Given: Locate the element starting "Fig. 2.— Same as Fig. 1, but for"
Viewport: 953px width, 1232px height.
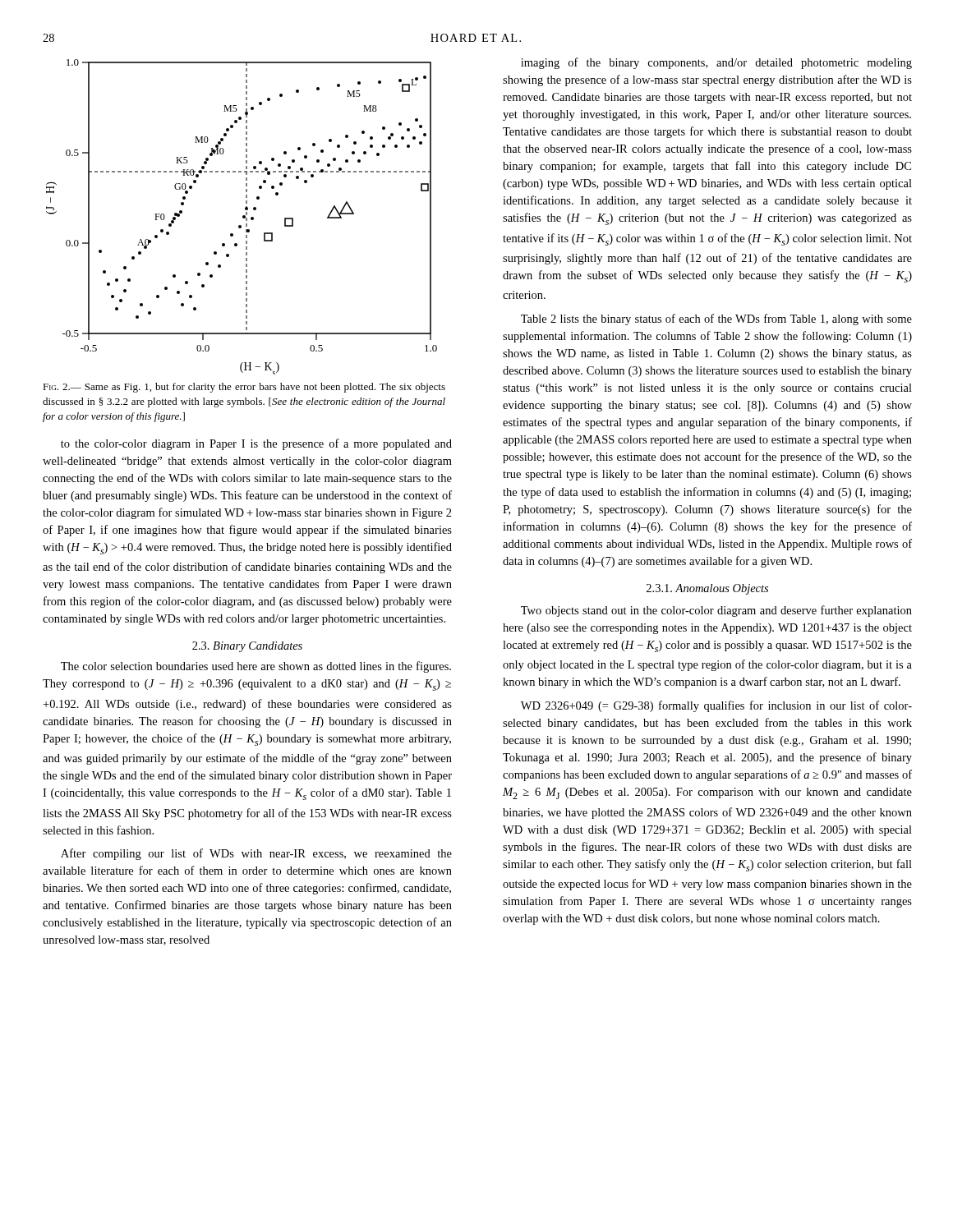Looking at the screenshot, I should coord(244,401).
